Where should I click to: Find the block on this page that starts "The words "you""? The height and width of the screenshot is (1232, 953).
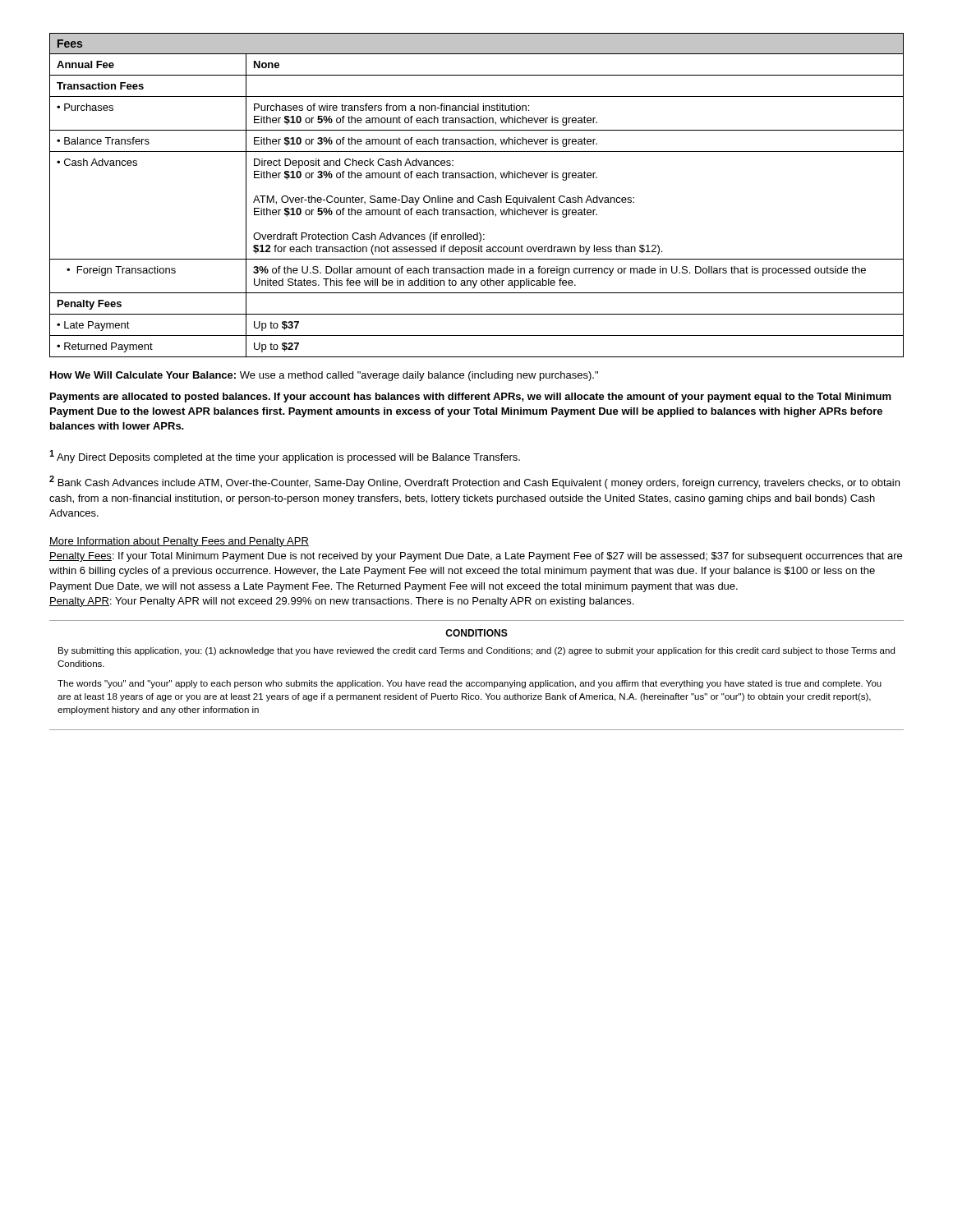(470, 697)
